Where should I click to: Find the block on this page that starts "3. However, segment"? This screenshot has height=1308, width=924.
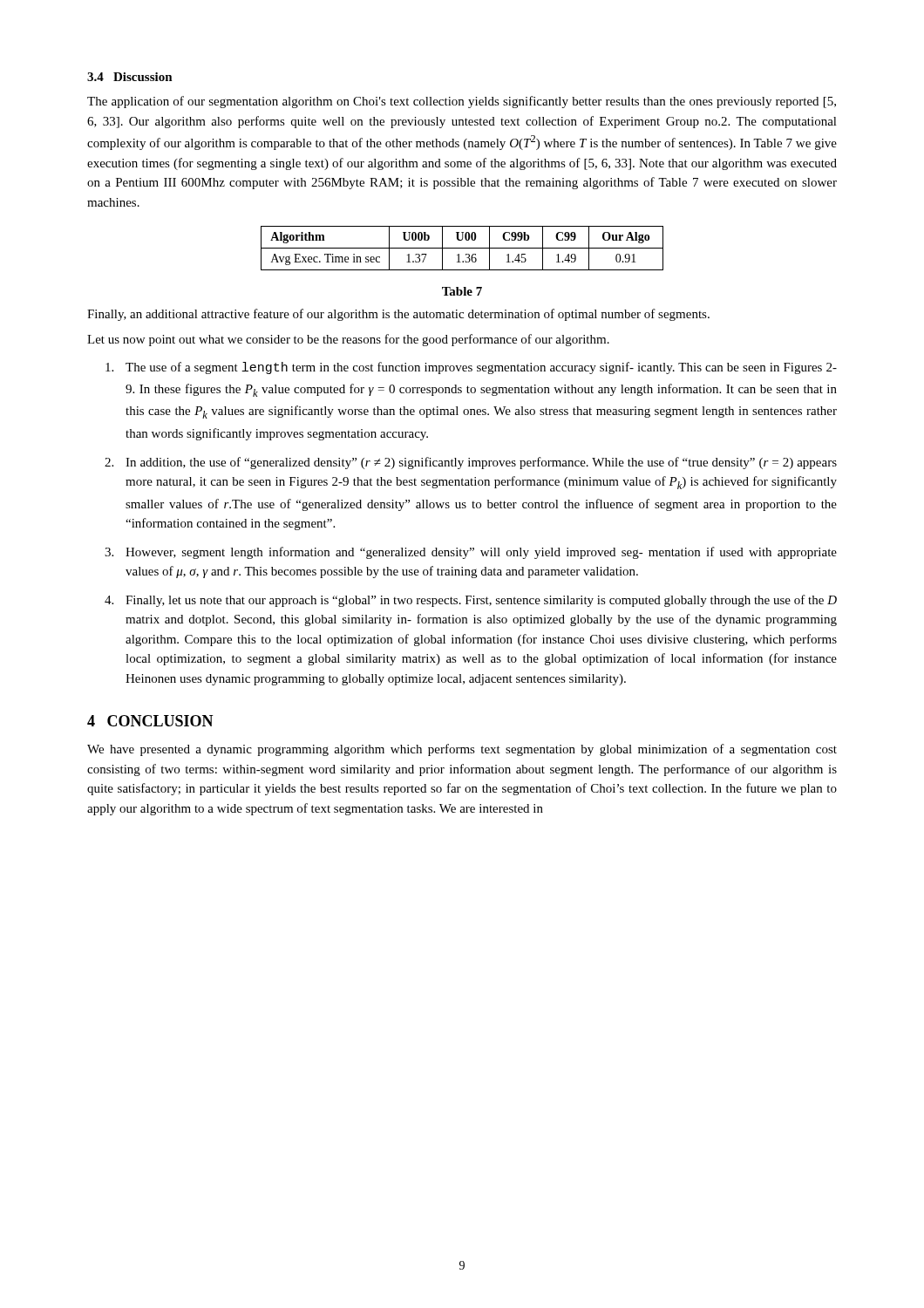pos(471,562)
